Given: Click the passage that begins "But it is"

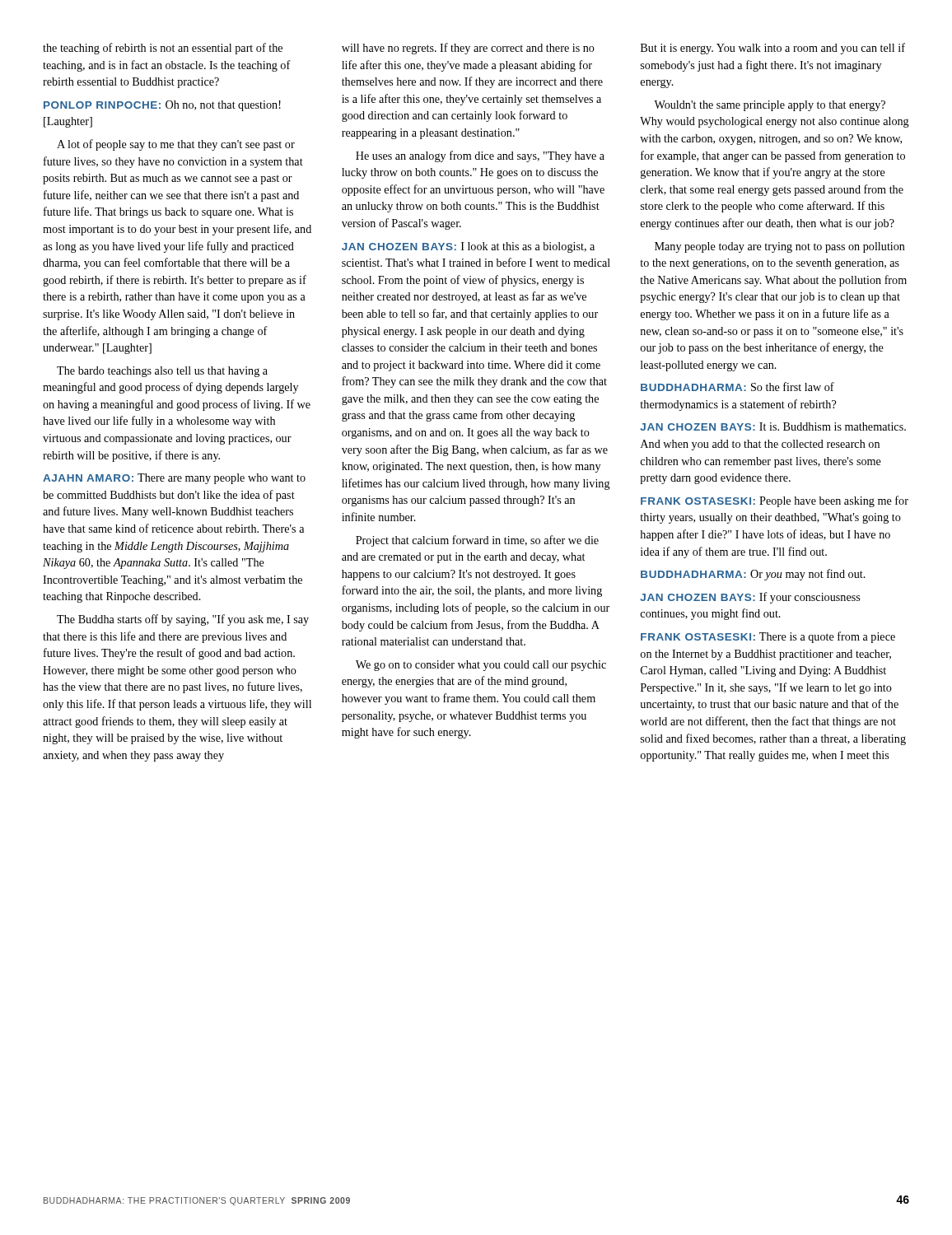Looking at the screenshot, I should coord(775,402).
